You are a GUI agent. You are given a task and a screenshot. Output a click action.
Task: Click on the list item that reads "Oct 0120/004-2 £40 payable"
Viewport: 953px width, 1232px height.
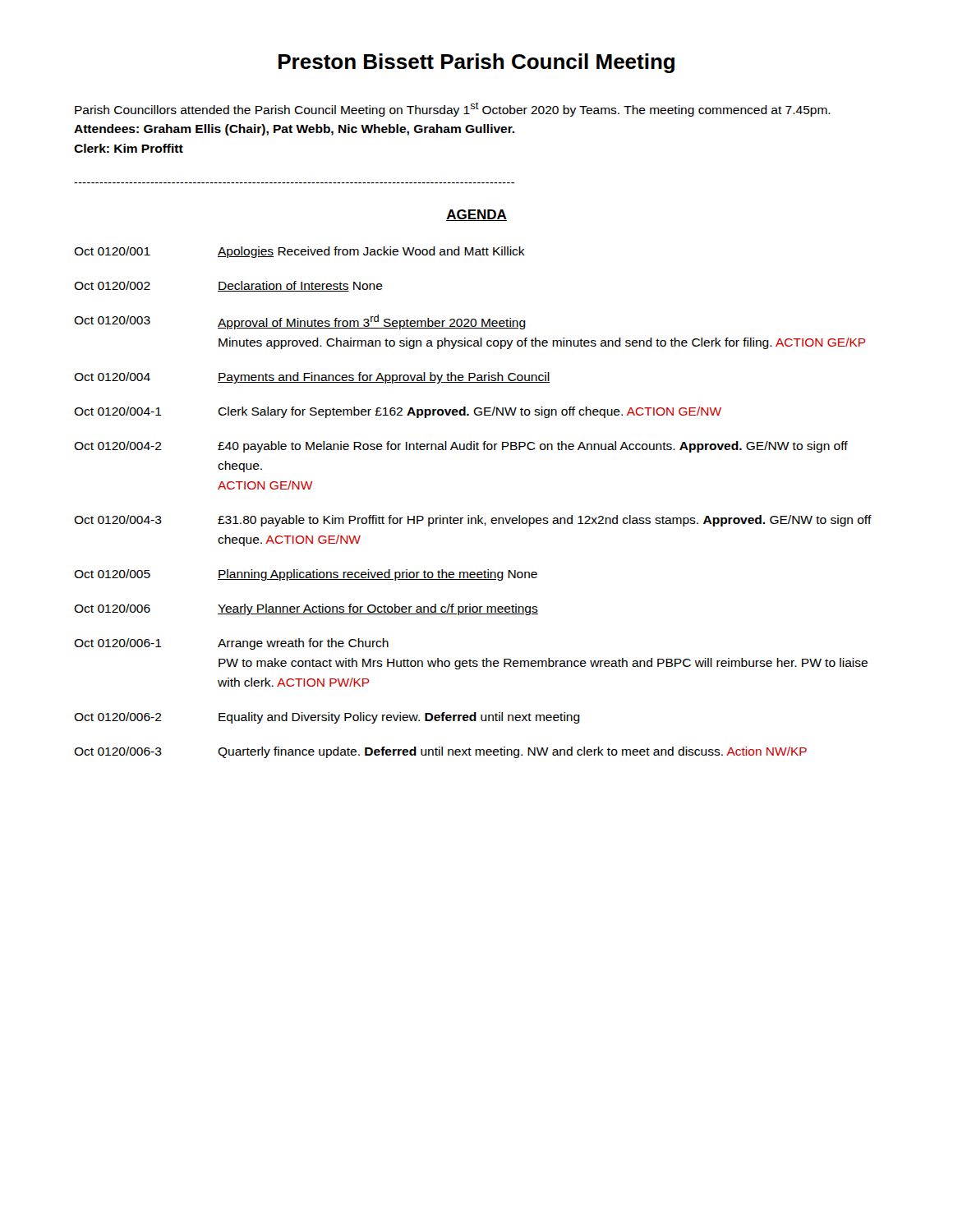point(461,447)
